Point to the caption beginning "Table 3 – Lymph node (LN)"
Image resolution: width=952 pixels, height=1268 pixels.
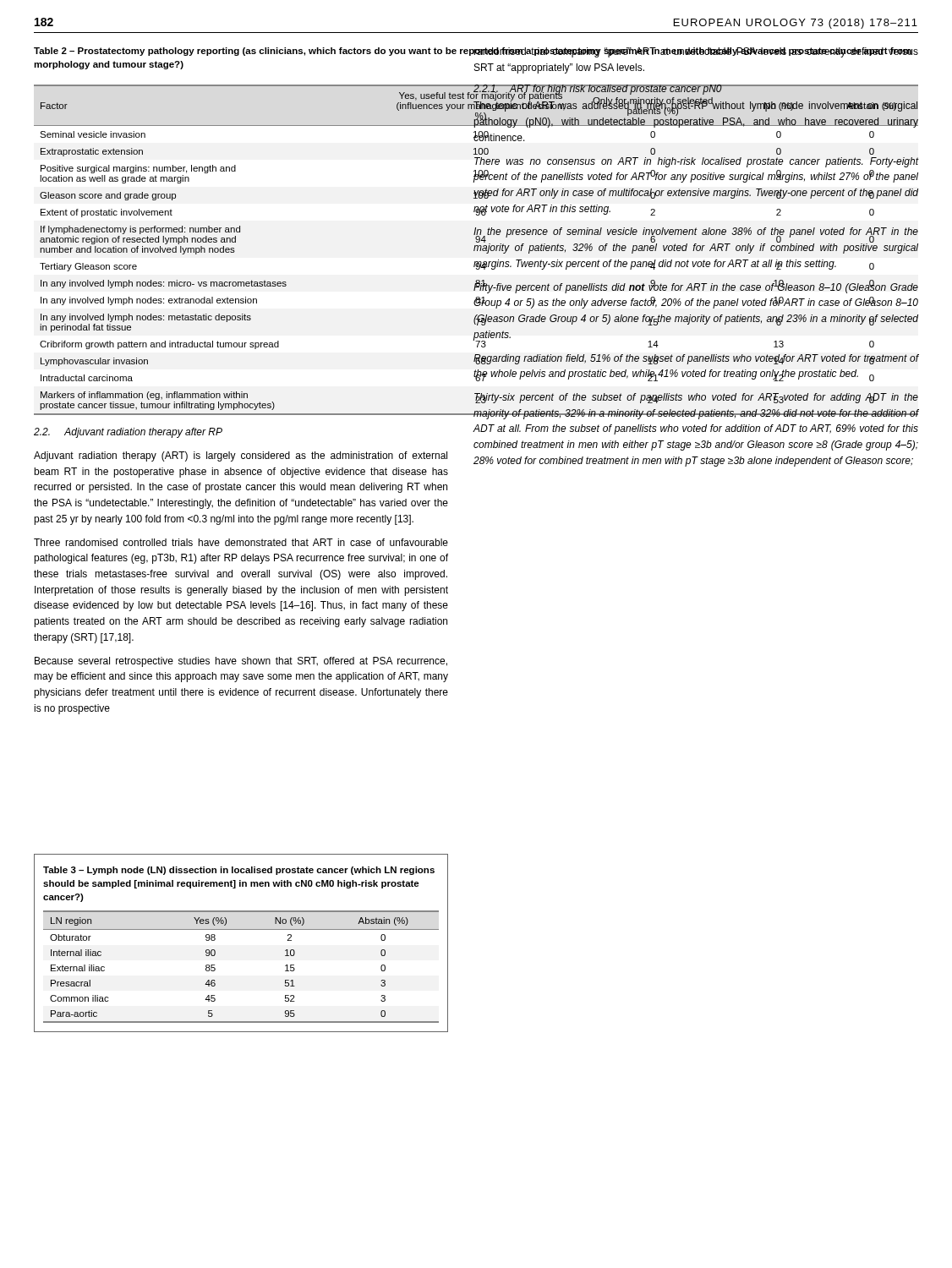239,883
